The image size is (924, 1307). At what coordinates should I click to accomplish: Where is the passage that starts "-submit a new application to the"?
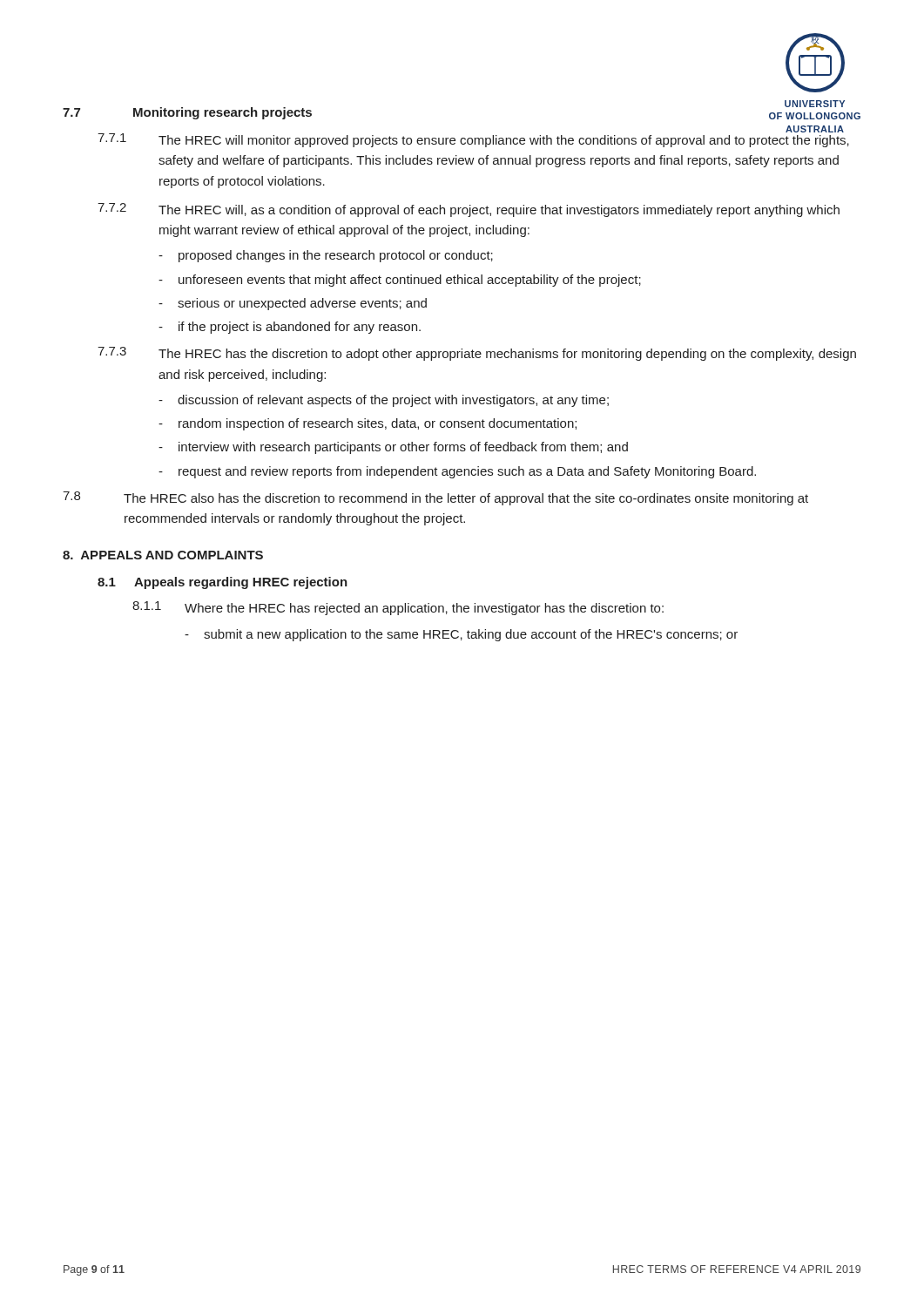coord(523,634)
